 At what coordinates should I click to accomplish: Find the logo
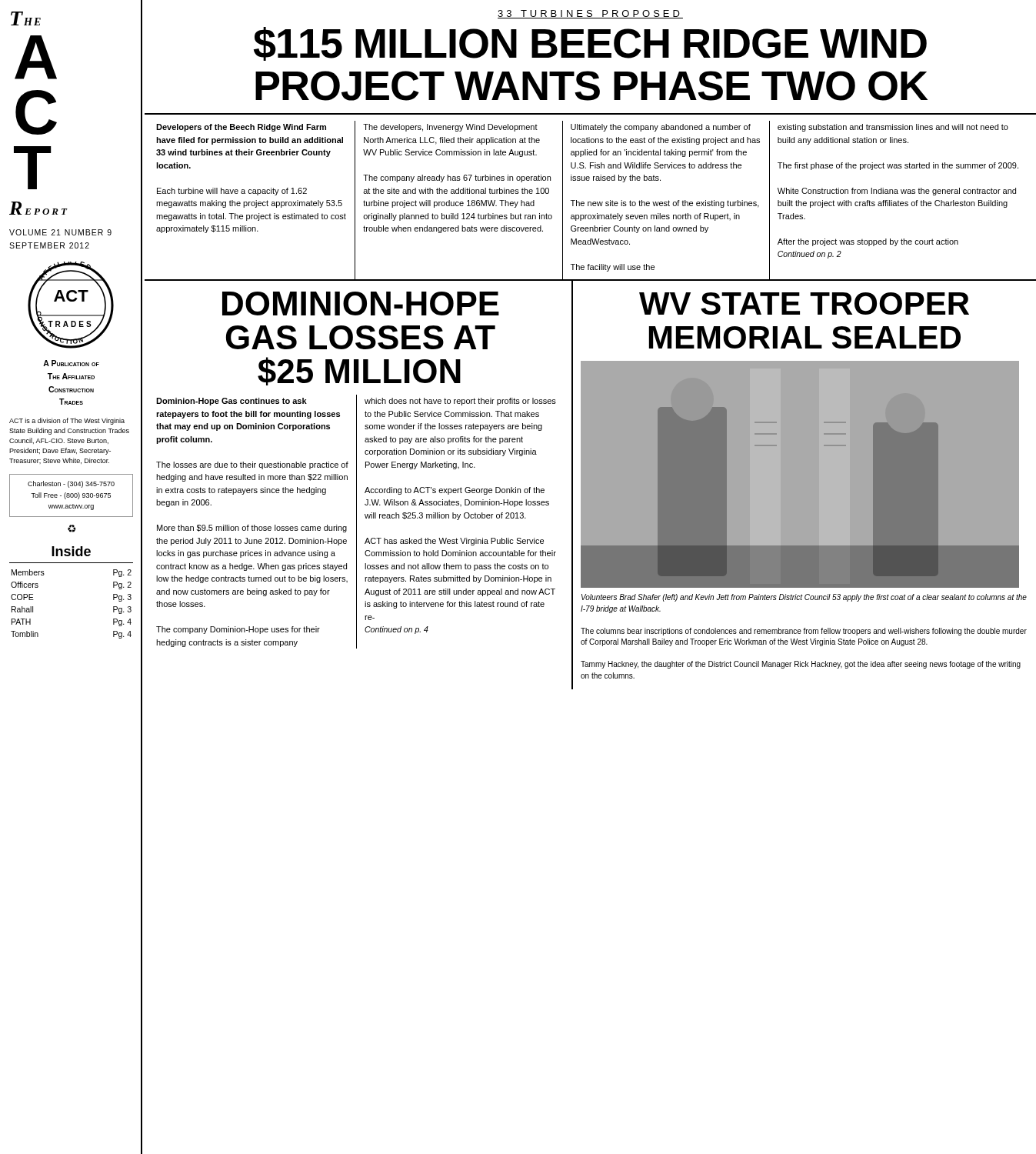(71, 307)
